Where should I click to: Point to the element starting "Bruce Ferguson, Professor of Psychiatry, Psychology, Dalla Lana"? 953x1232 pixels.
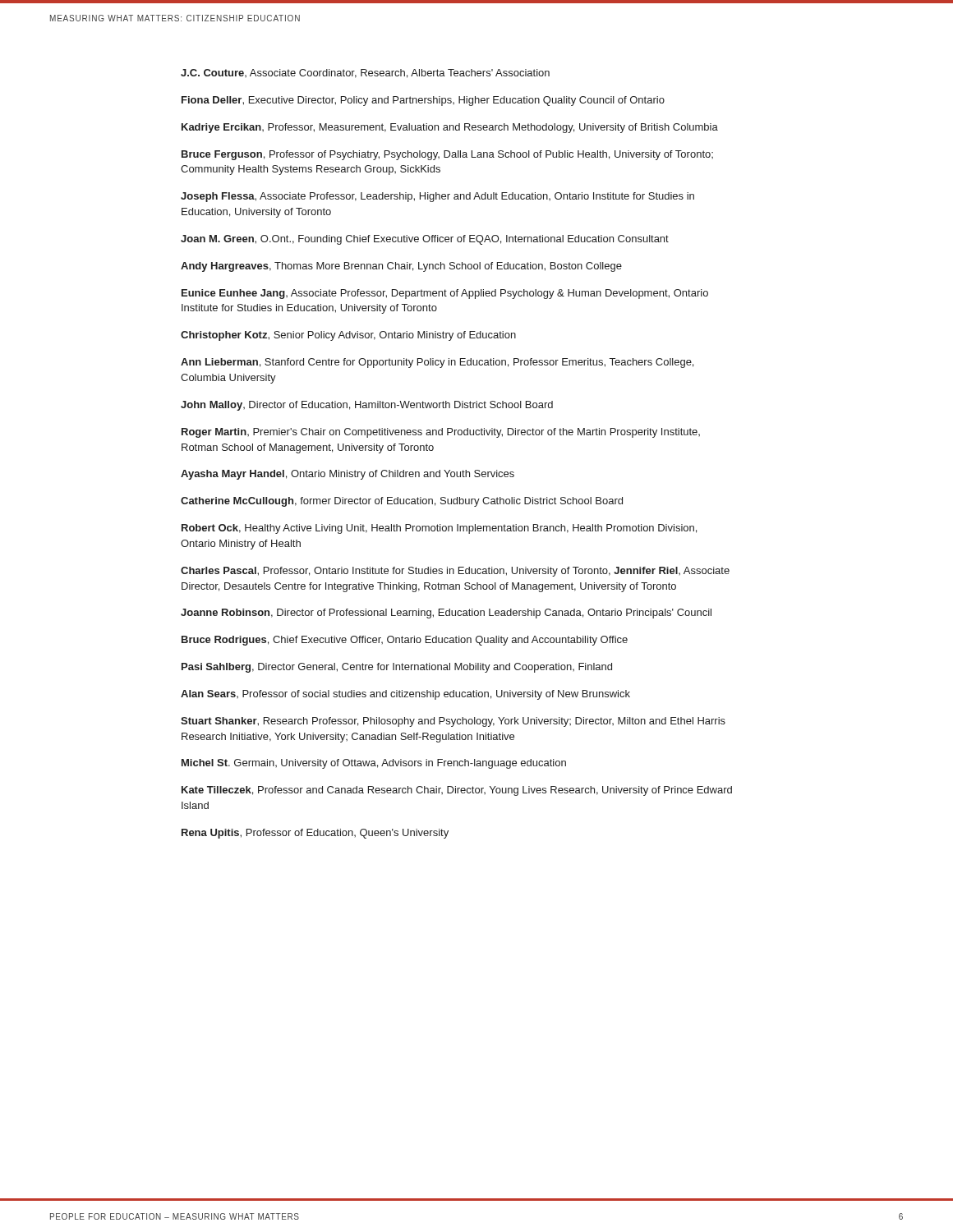tap(447, 161)
